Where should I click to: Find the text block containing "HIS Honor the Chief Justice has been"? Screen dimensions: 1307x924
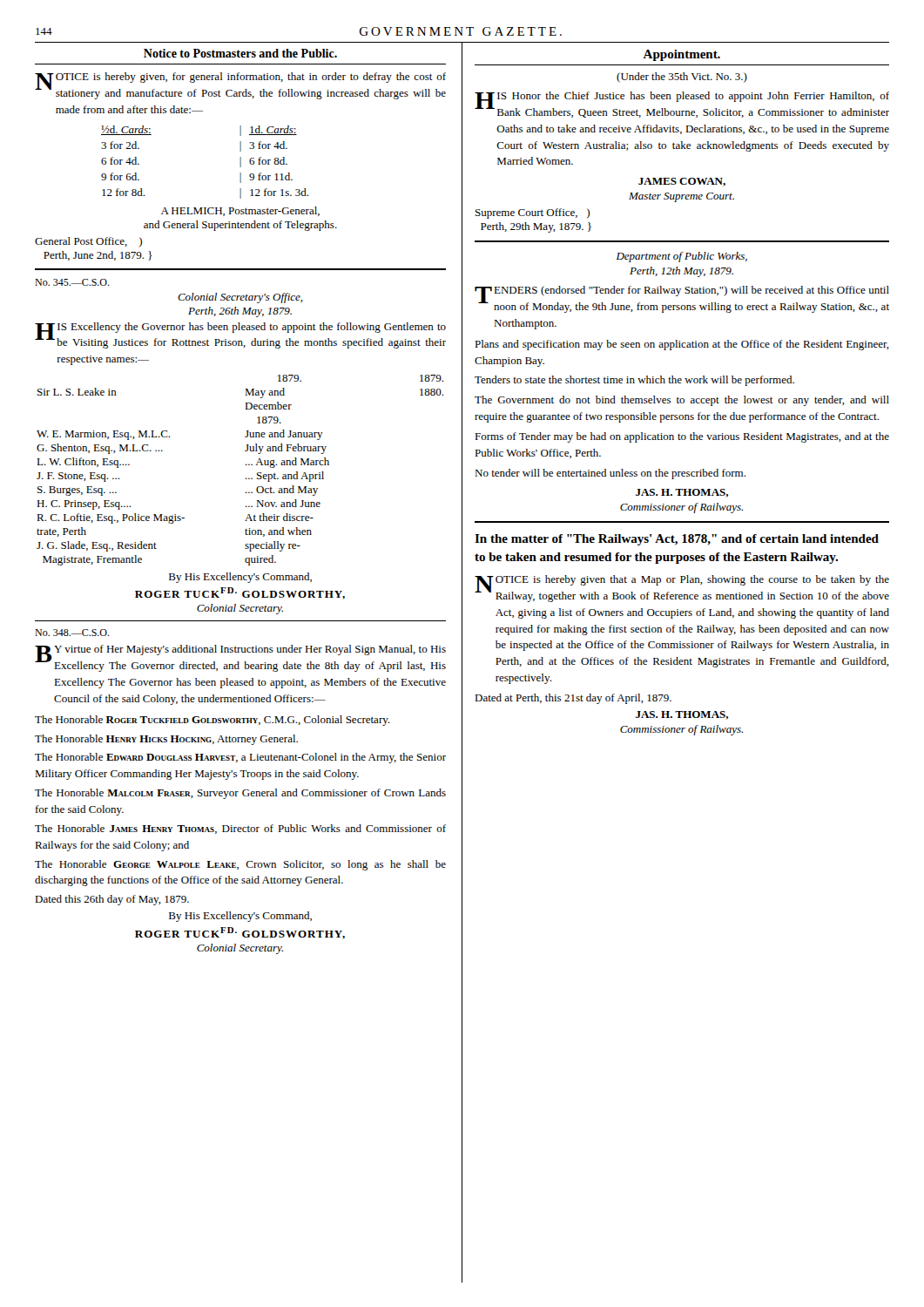coord(682,129)
